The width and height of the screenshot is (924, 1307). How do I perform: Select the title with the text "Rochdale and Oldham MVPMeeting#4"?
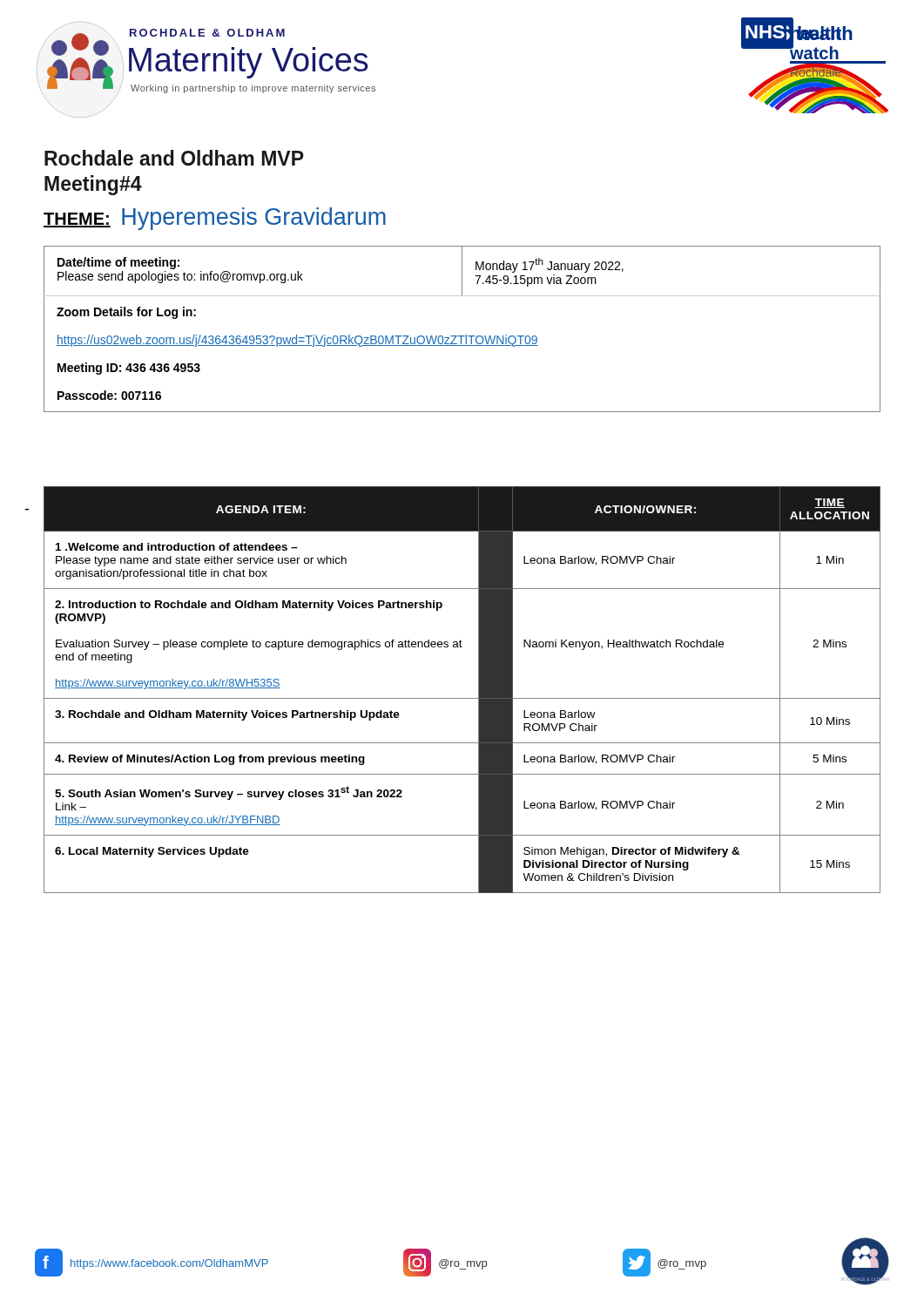point(174,171)
